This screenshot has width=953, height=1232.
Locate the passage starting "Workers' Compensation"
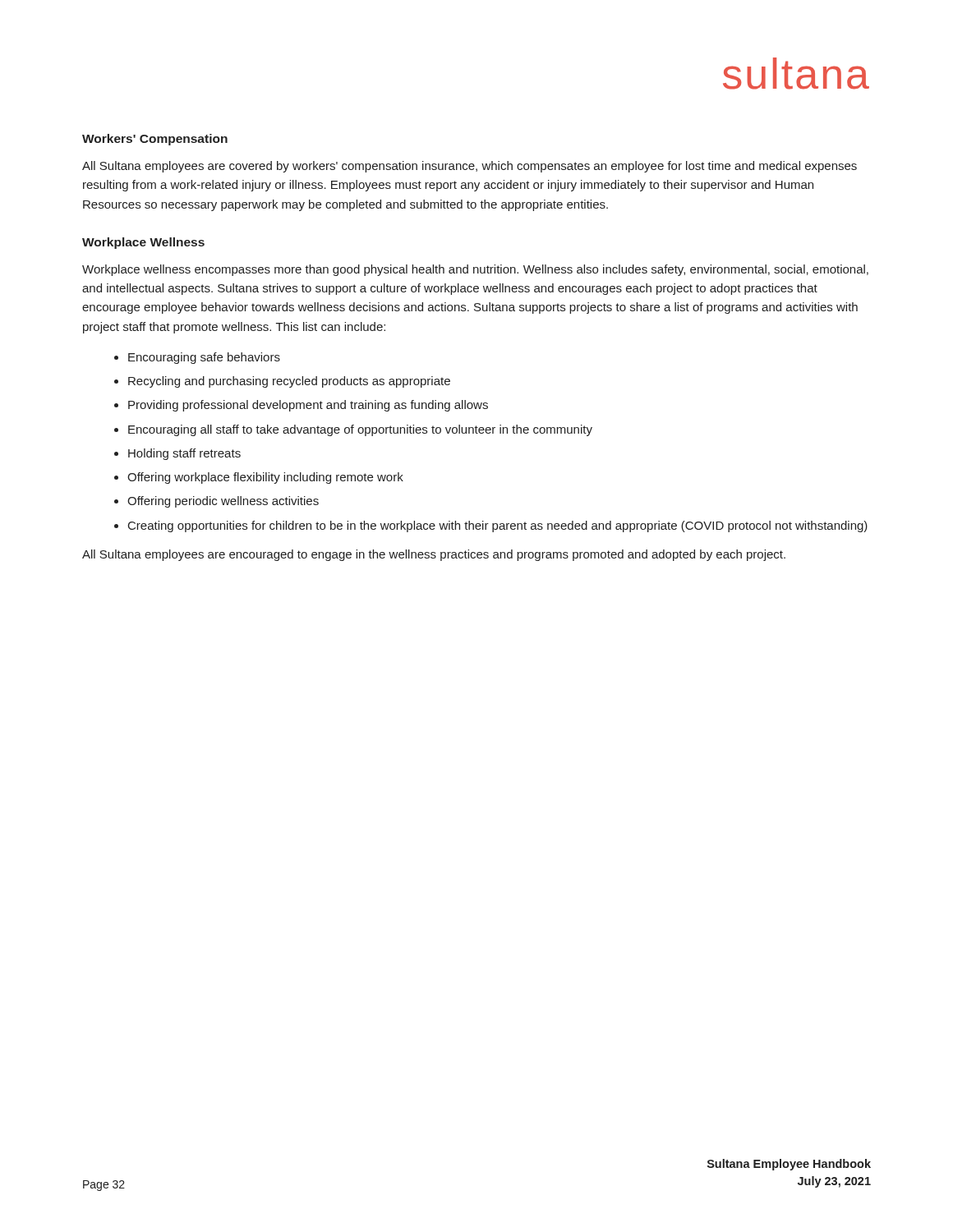point(155,138)
